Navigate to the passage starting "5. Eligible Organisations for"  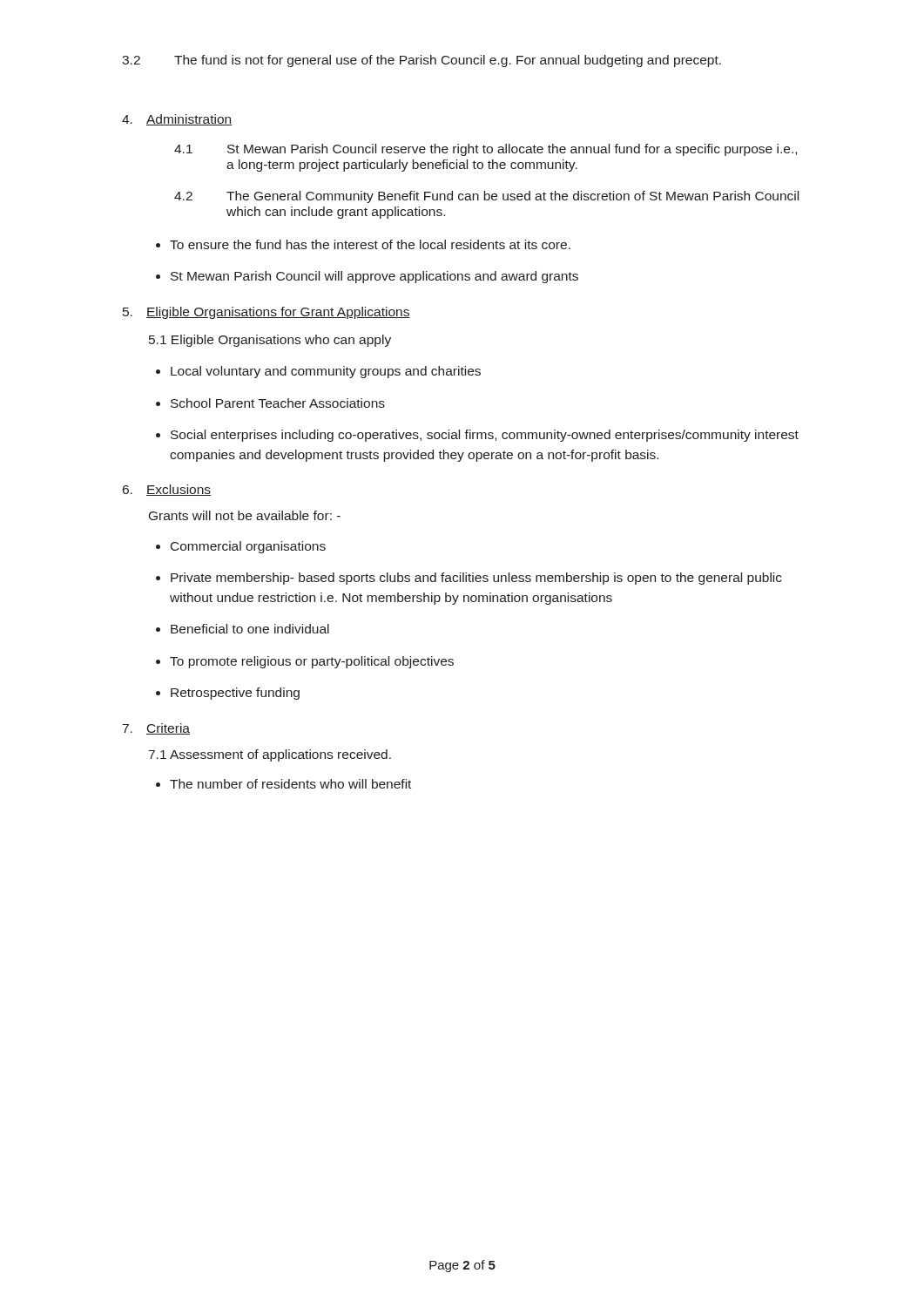pos(266,313)
